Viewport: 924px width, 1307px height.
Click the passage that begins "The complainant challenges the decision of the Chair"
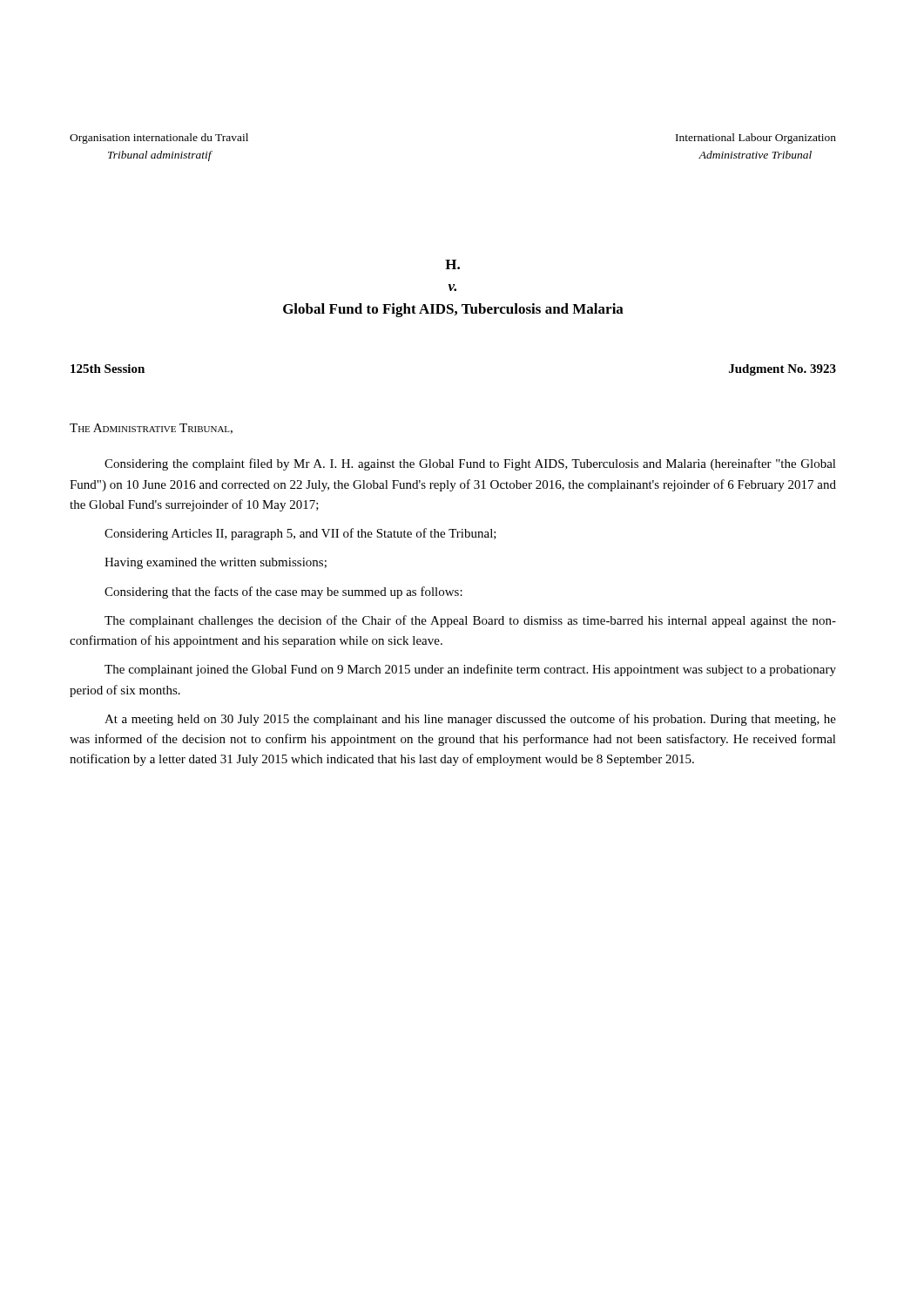point(453,630)
